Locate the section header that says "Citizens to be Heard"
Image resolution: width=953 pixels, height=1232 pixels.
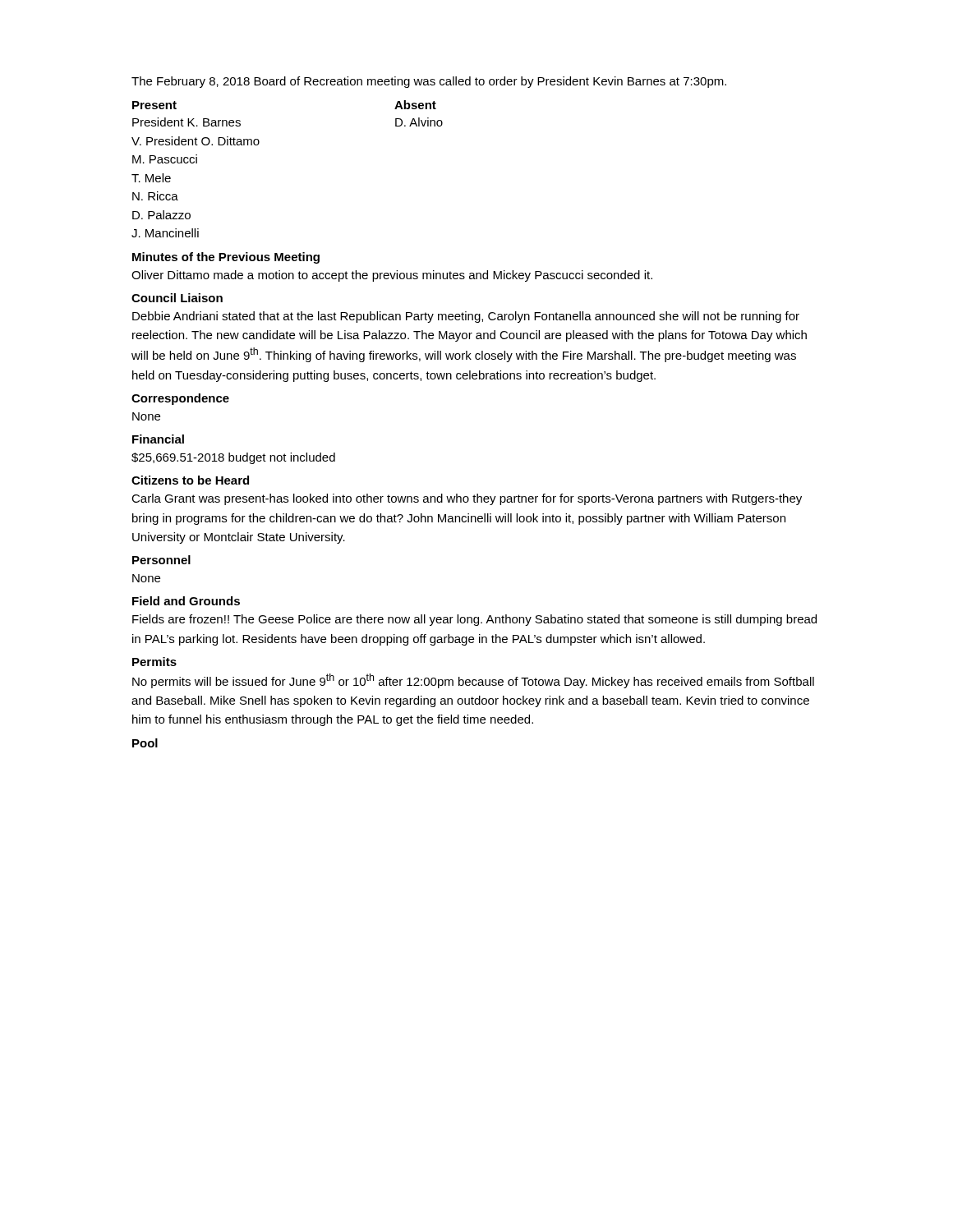(x=191, y=480)
